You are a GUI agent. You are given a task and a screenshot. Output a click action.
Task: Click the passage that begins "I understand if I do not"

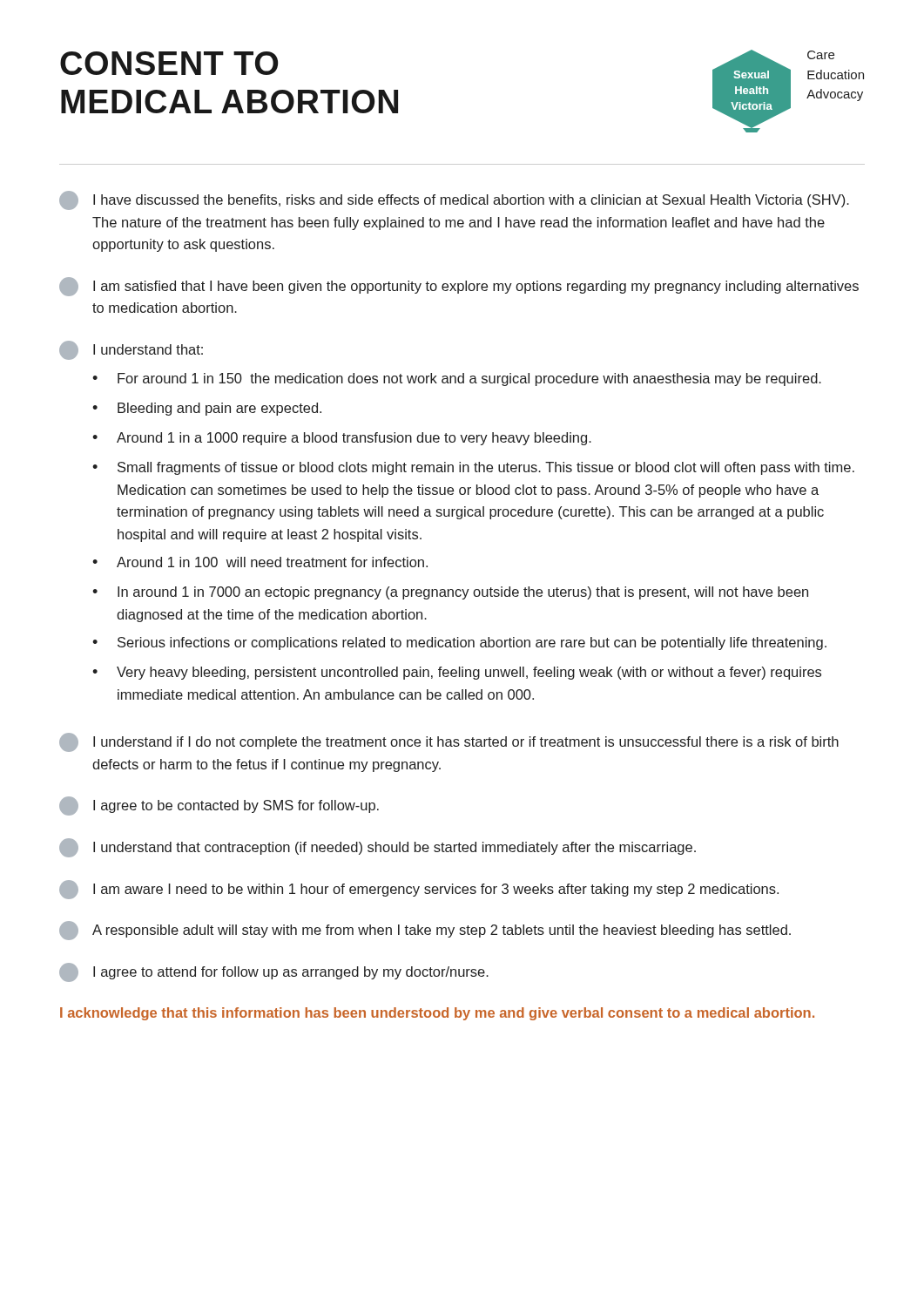coord(462,754)
